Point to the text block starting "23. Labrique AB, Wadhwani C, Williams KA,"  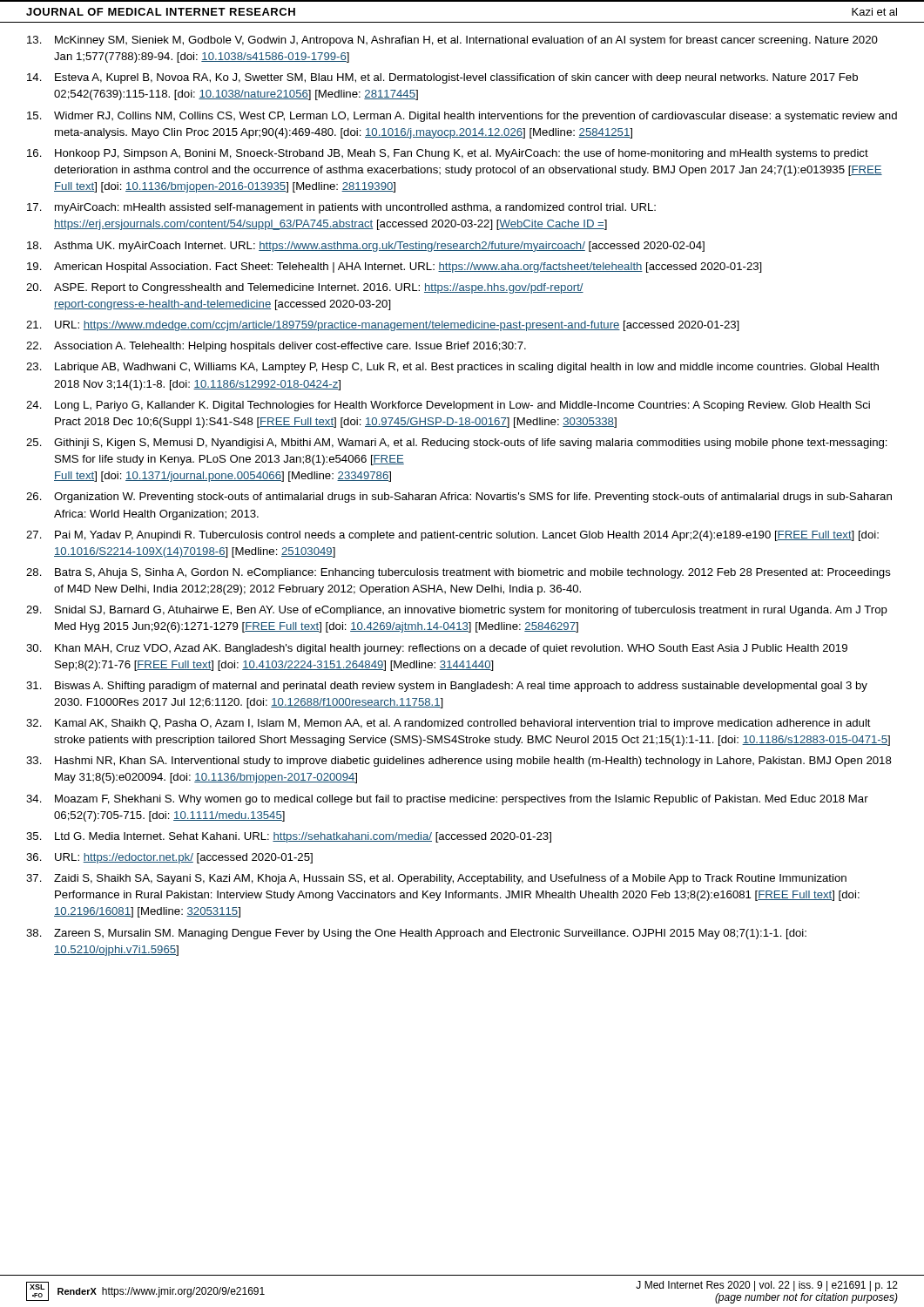click(462, 375)
